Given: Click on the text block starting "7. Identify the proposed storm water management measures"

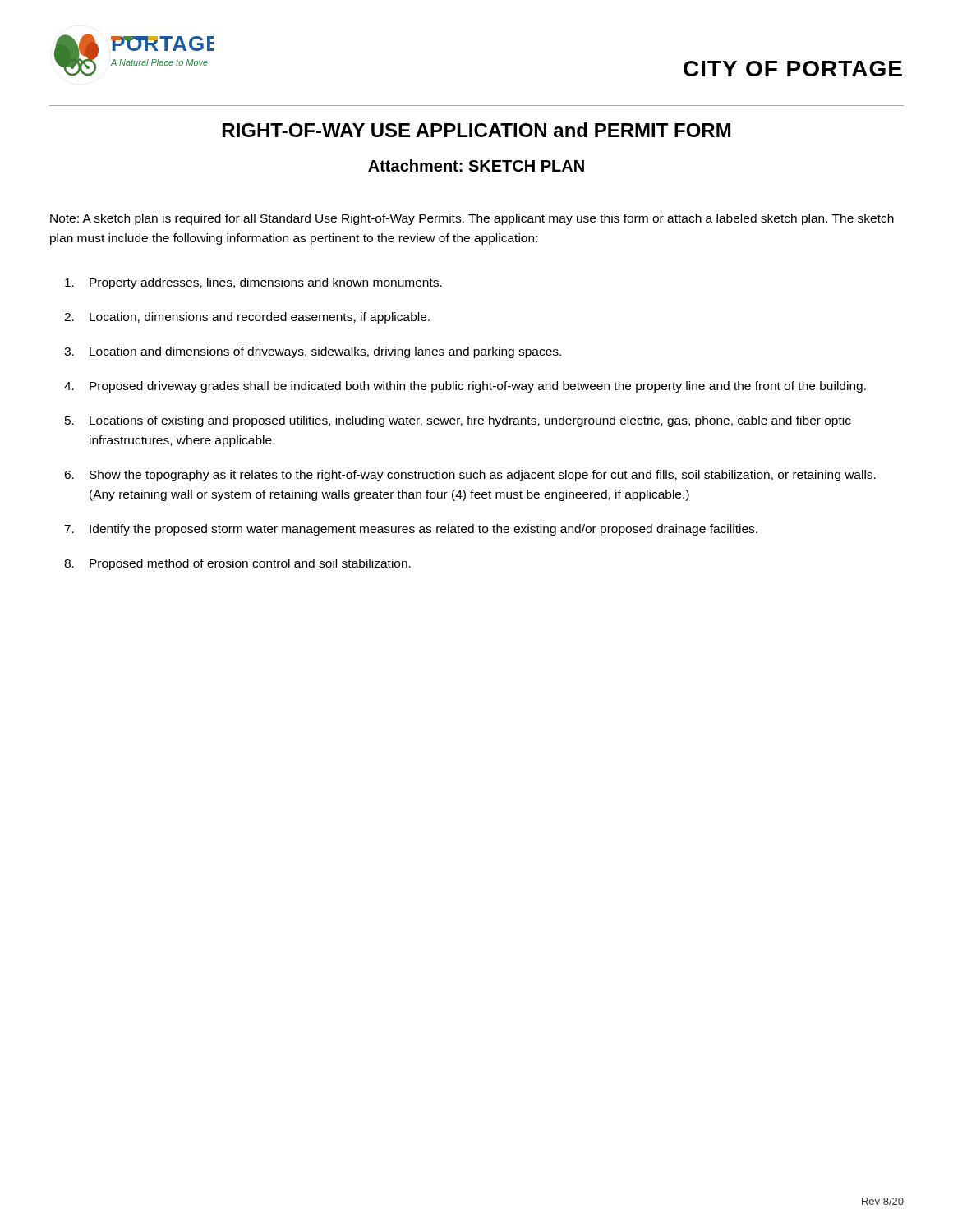Looking at the screenshot, I should coord(484,529).
